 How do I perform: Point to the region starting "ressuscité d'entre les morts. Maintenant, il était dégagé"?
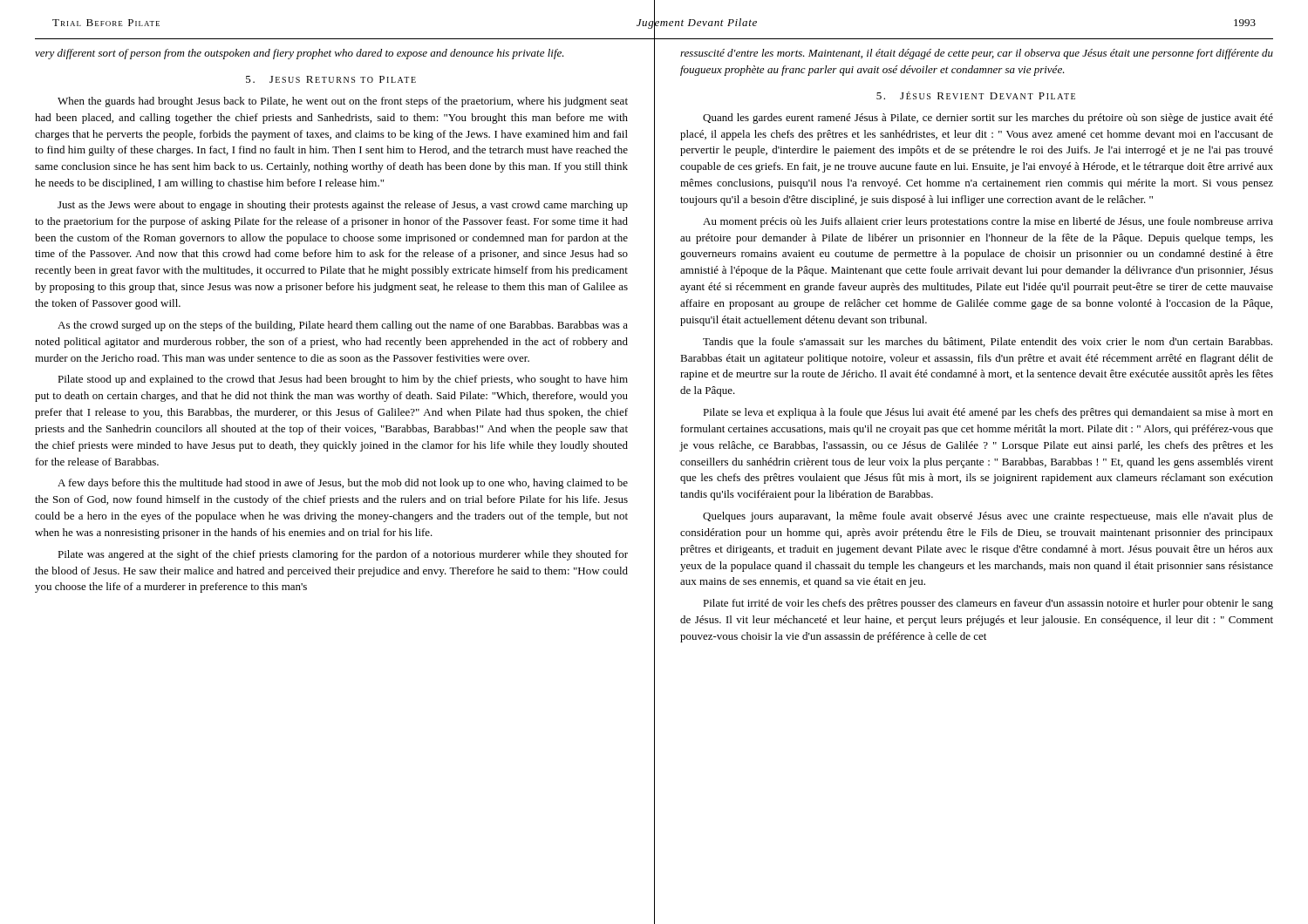coord(977,61)
